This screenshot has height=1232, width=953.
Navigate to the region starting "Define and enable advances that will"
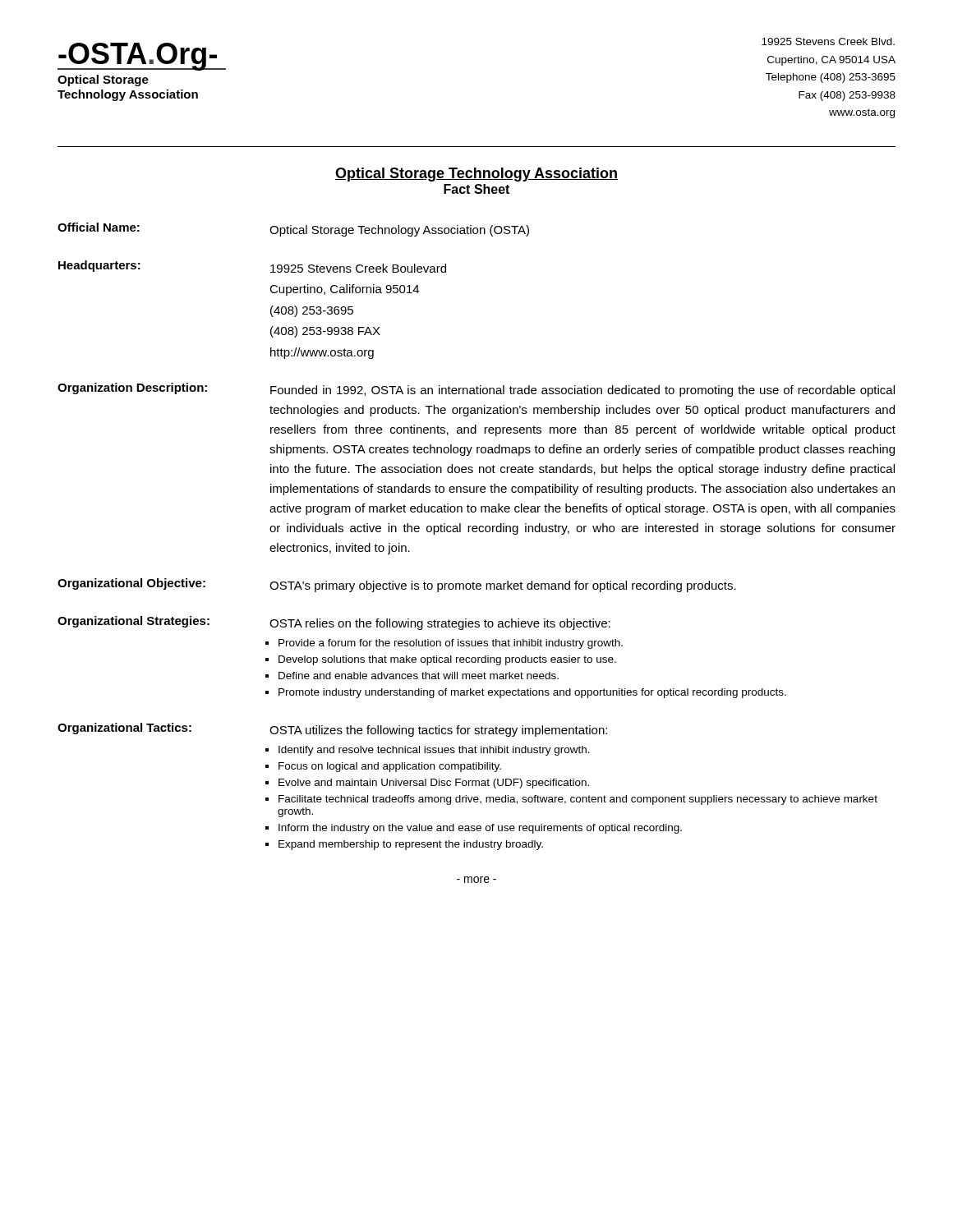419,676
